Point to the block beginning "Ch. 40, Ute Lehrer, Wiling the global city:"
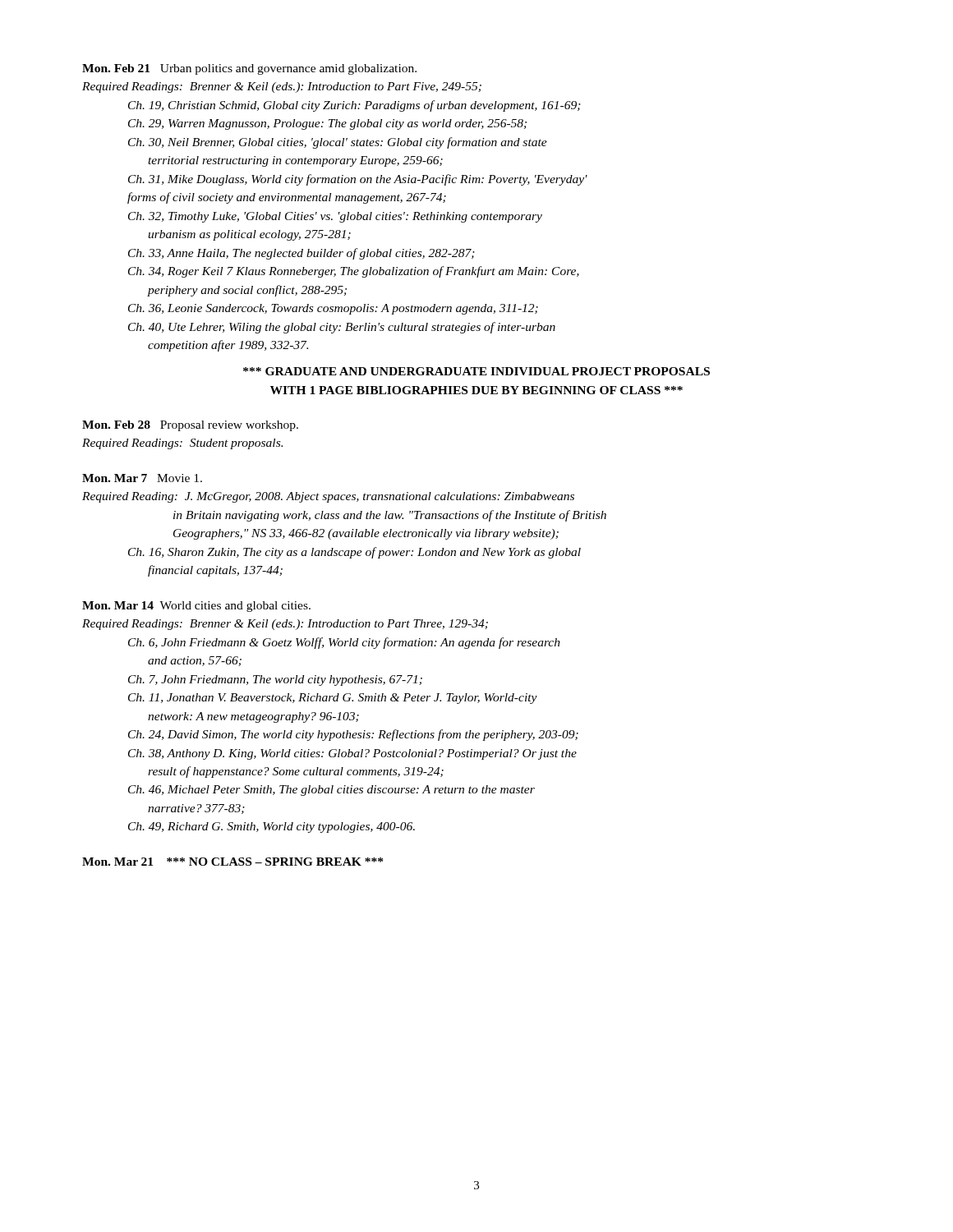 click(x=476, y=336)
